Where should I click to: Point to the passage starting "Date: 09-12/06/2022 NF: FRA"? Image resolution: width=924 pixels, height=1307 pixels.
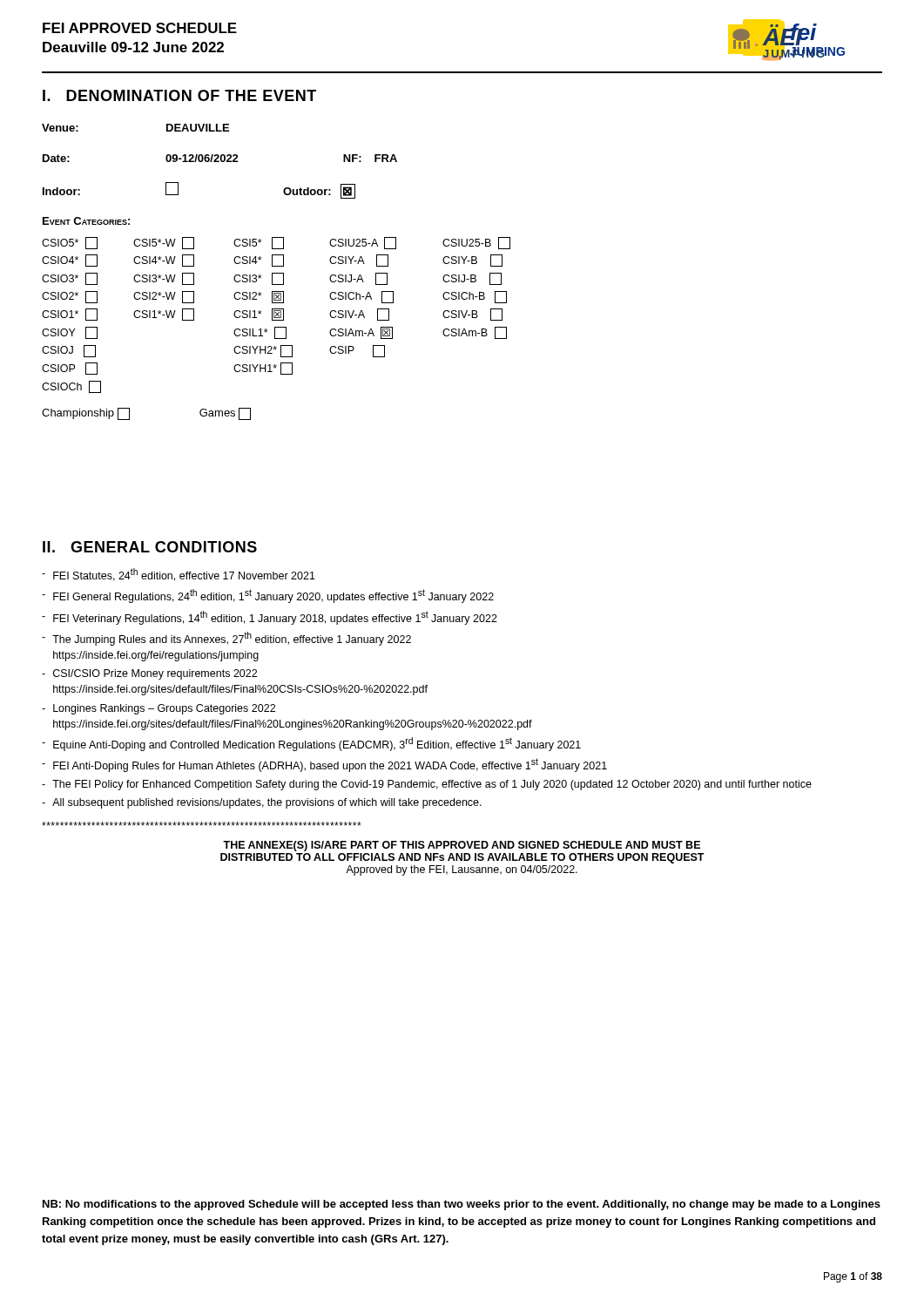(220, 158)
